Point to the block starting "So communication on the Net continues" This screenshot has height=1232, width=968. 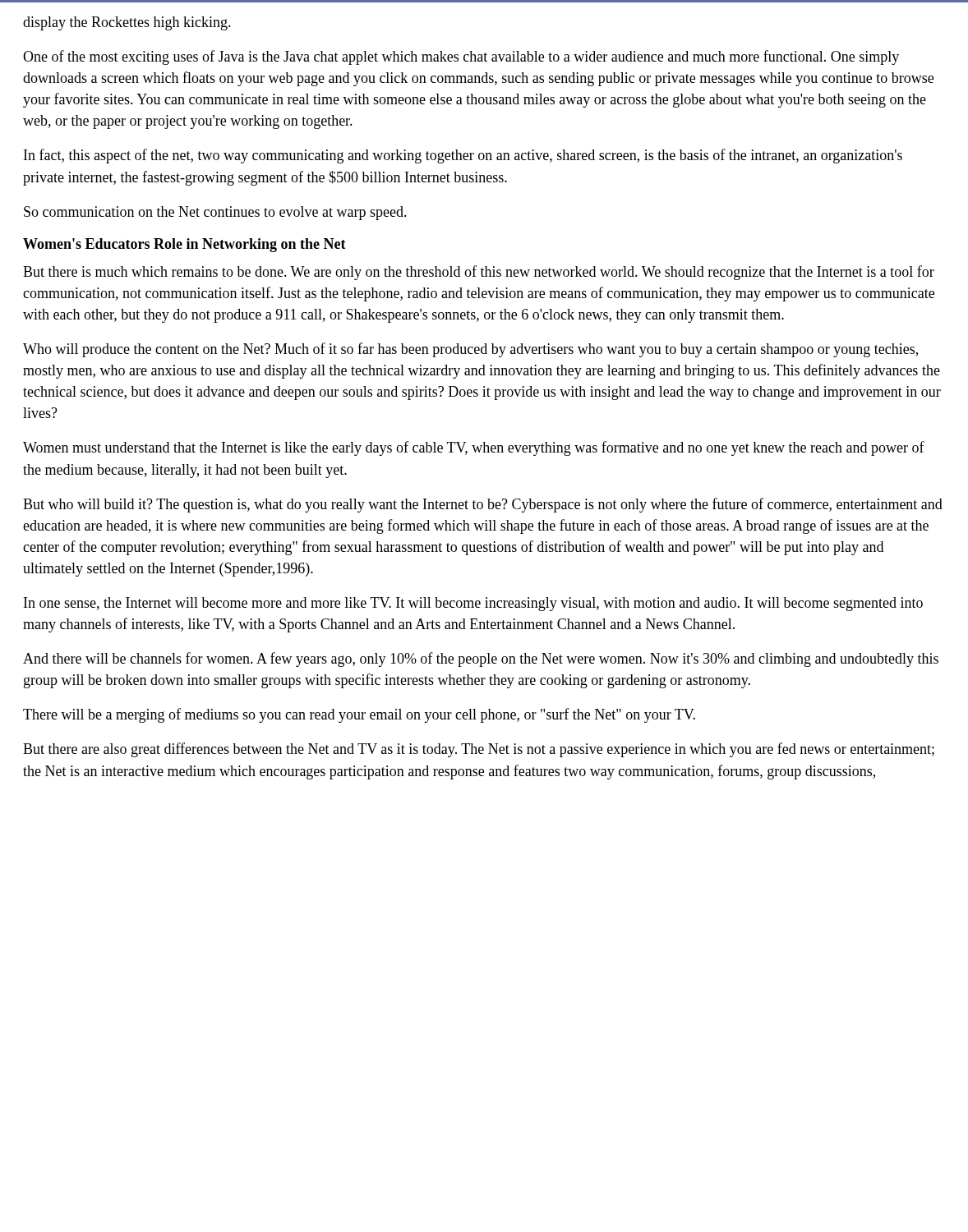tap(215, 212)
